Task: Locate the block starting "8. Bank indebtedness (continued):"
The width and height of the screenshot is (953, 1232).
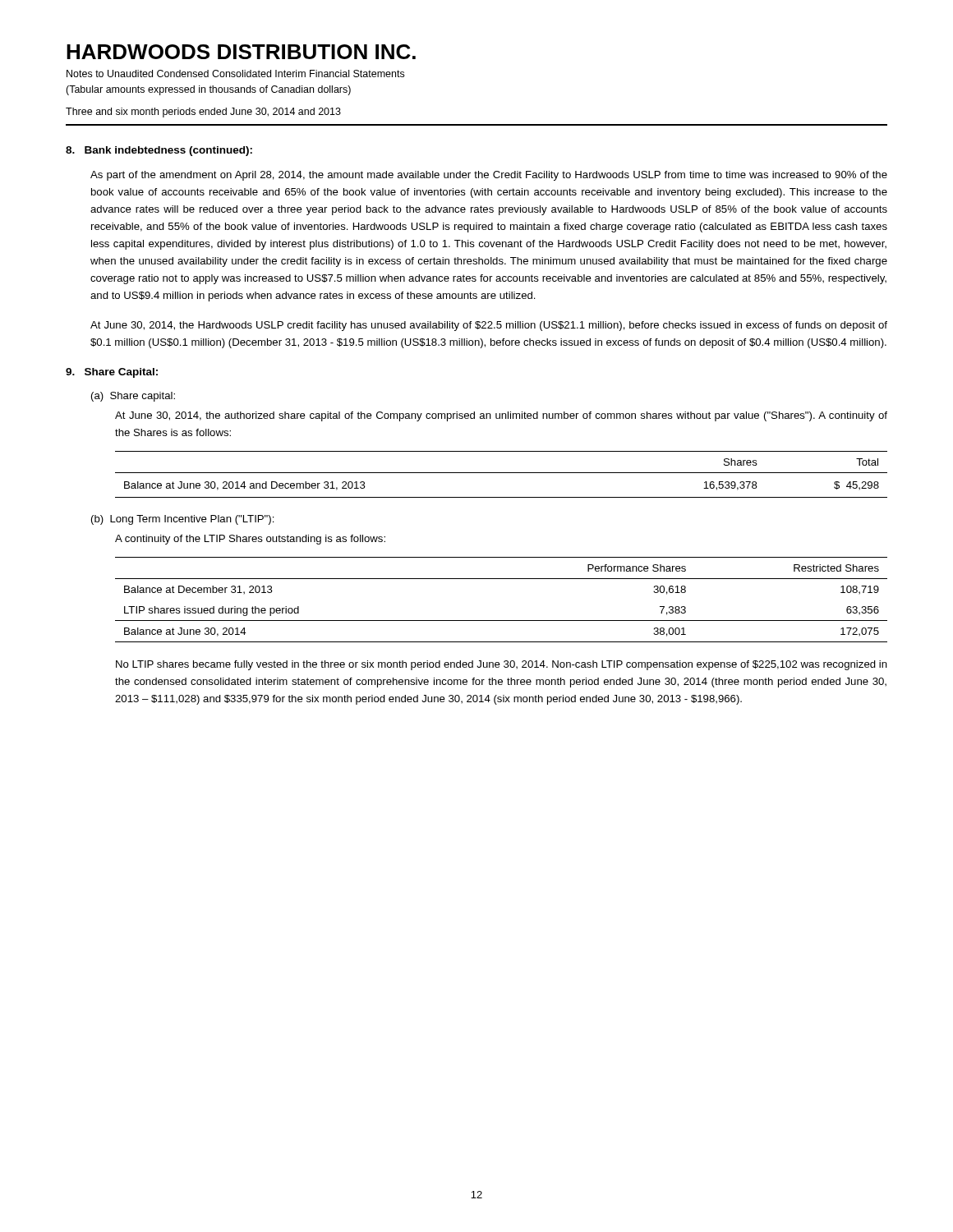Action: (x=159, y=149)
